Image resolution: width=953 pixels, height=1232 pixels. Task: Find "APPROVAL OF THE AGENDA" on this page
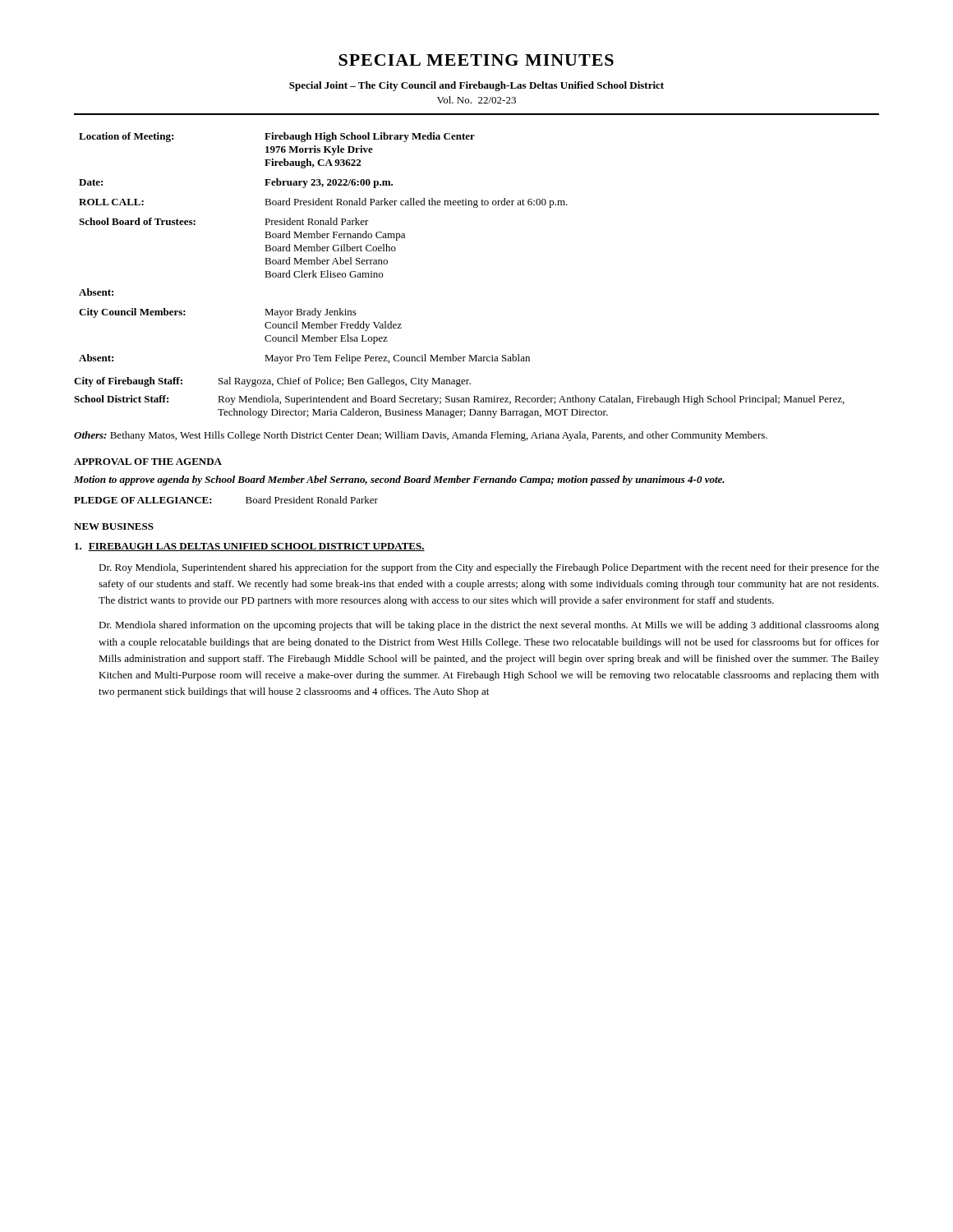point(148,461)
